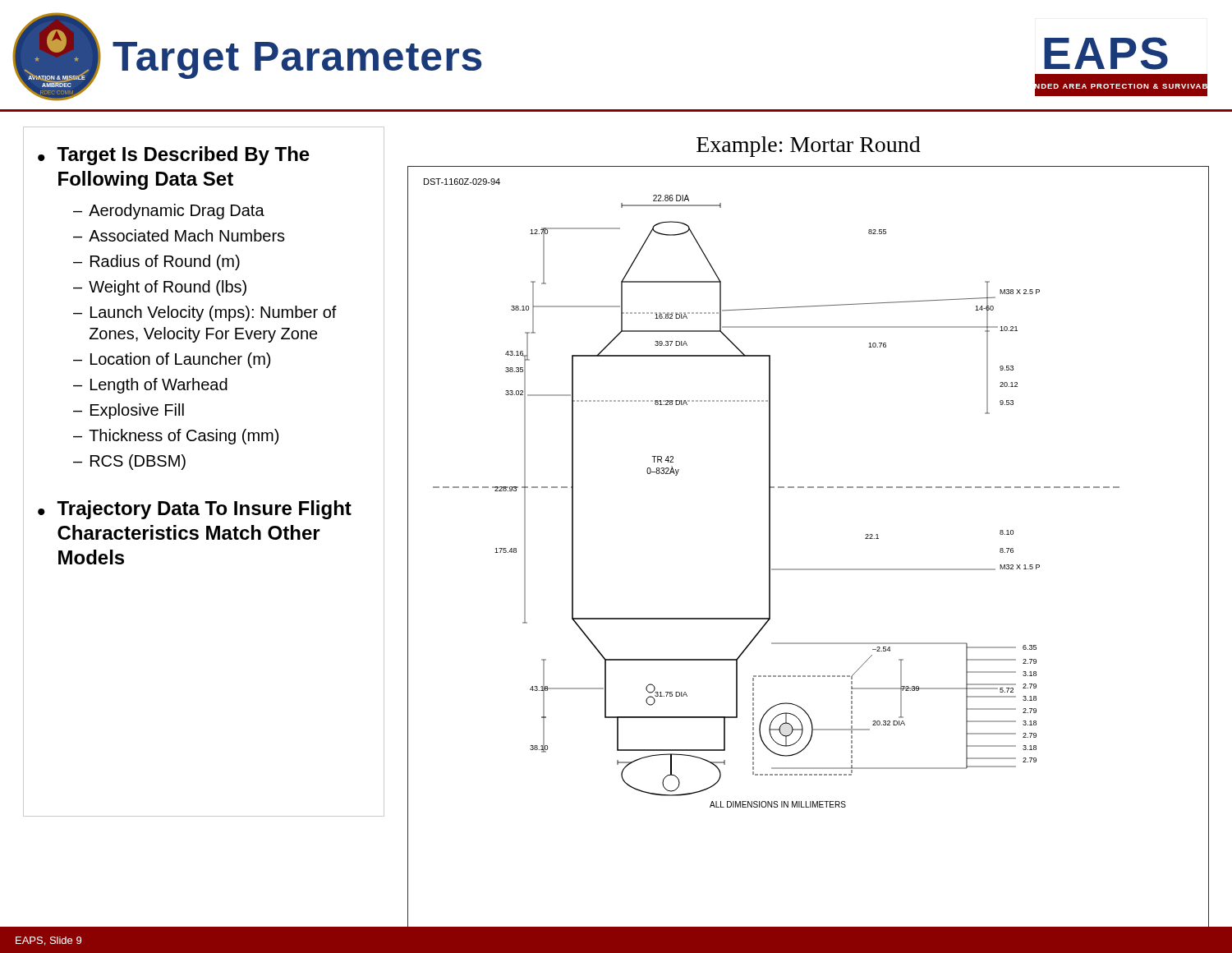Point to the text block starting "–Length of Warhead"
1232x953 pixels.
point(150,384)
